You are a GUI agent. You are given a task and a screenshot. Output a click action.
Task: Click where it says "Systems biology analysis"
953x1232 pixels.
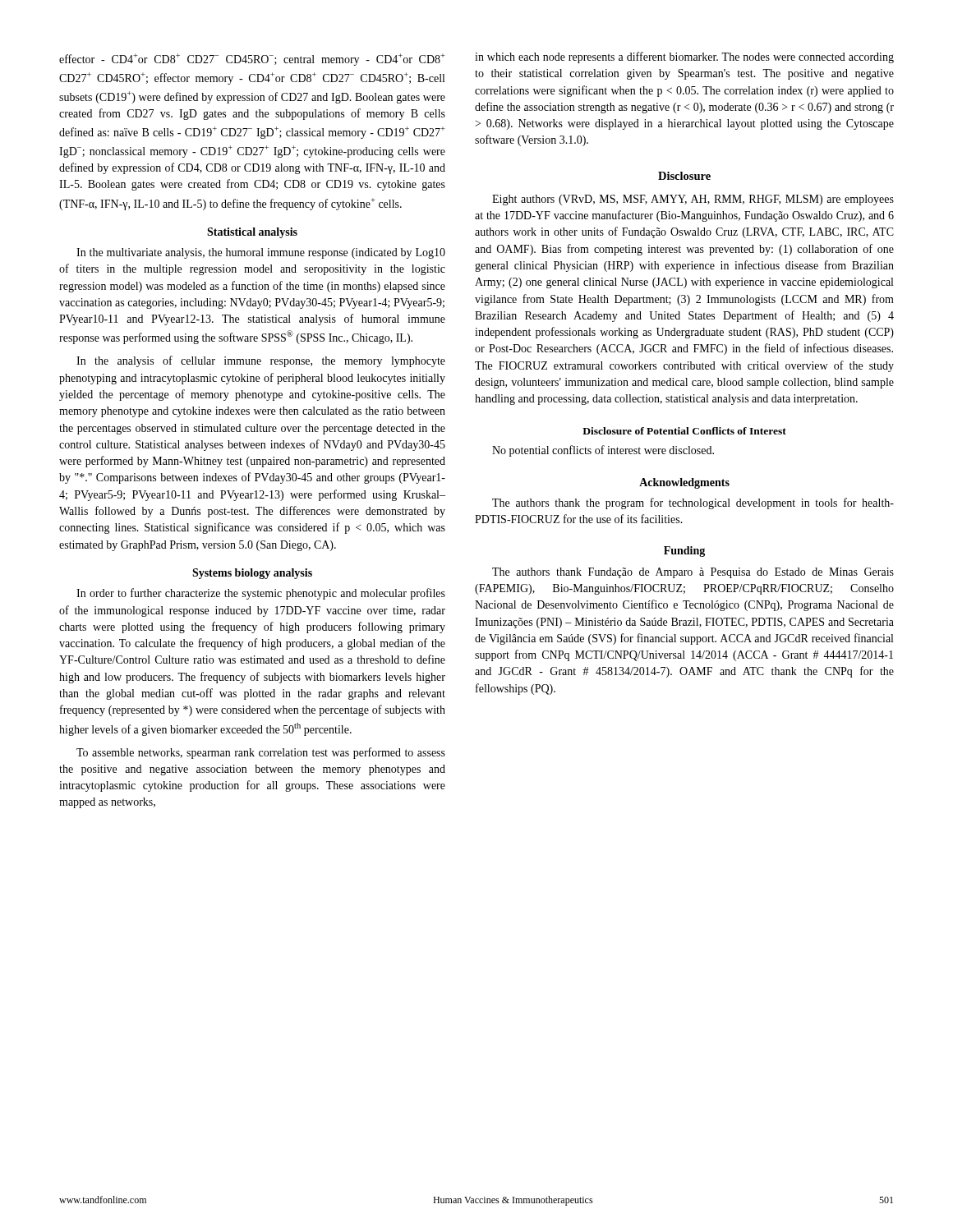[252, 573]
